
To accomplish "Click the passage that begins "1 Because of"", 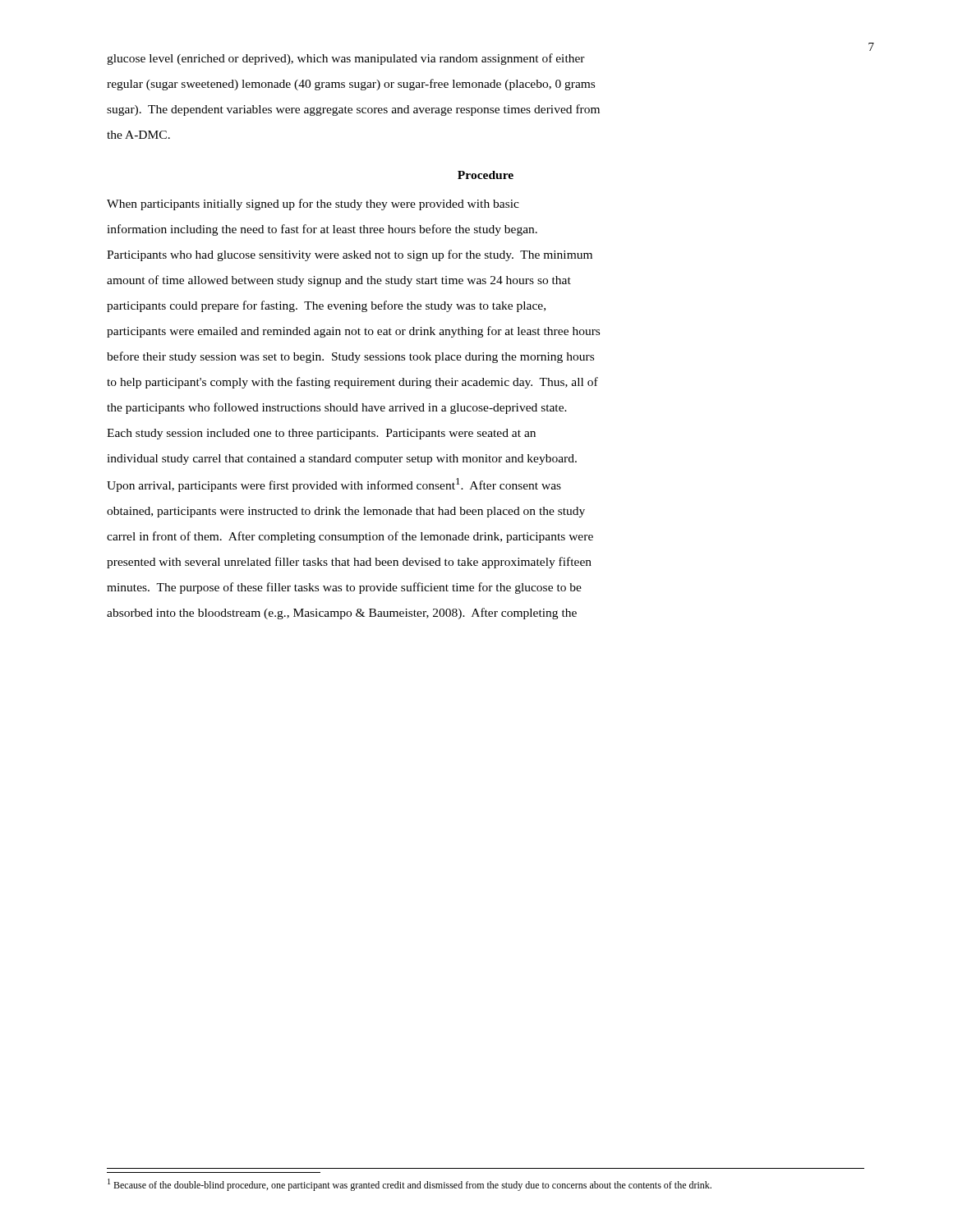I will pyautogui.click(x=486, y=1182).
